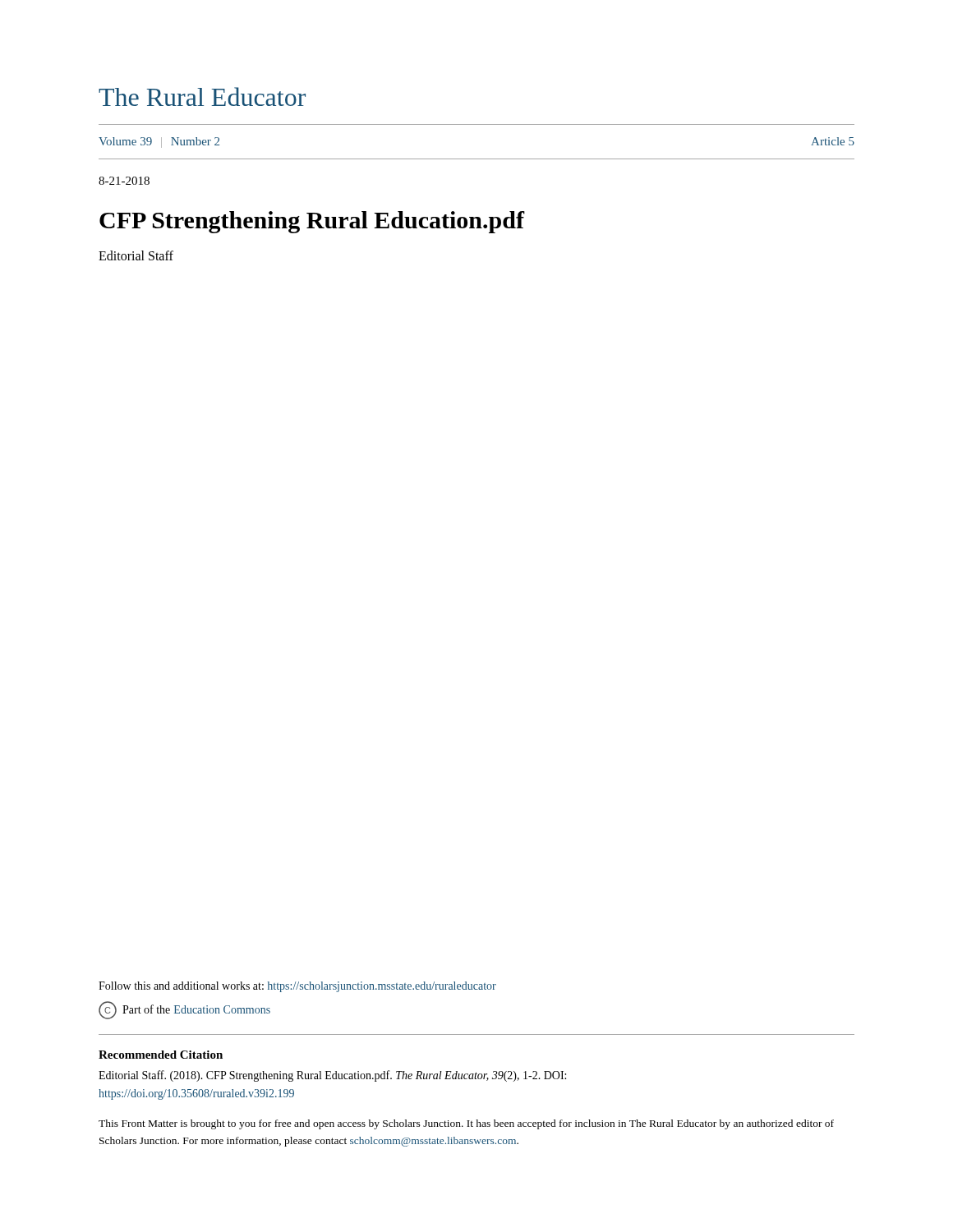Navigate to the text starting "Editorial Staff. (2018). CFP Strengthening Rural Education.pdf. The"
This screenshot has height=1232, width=953.
point(333,1085)
